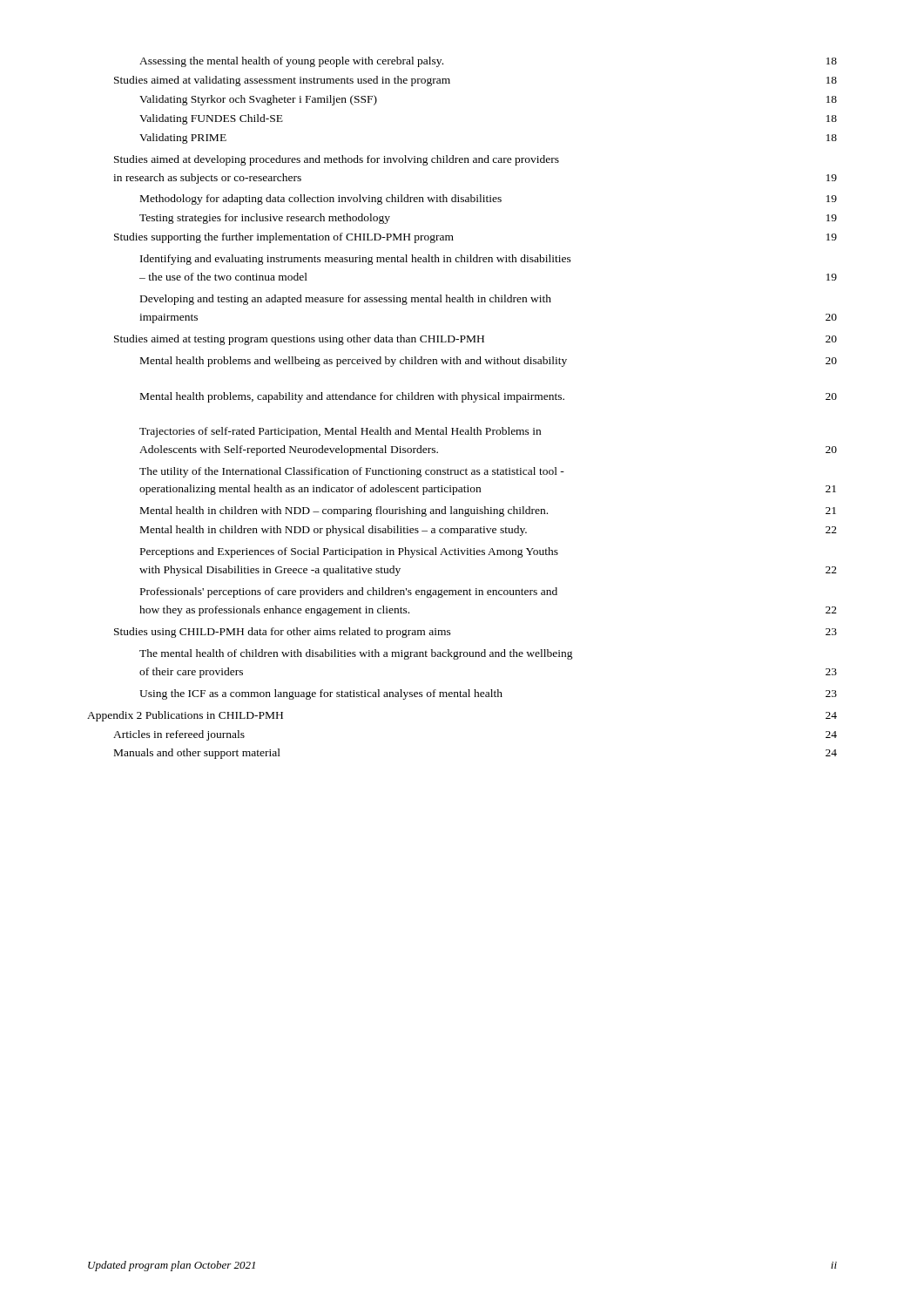Where does it say "Validating Styrkor och Svagheter i Familjen (SSF) 18"?
This screenshot has height=1307, width=924.
point(260,100)
